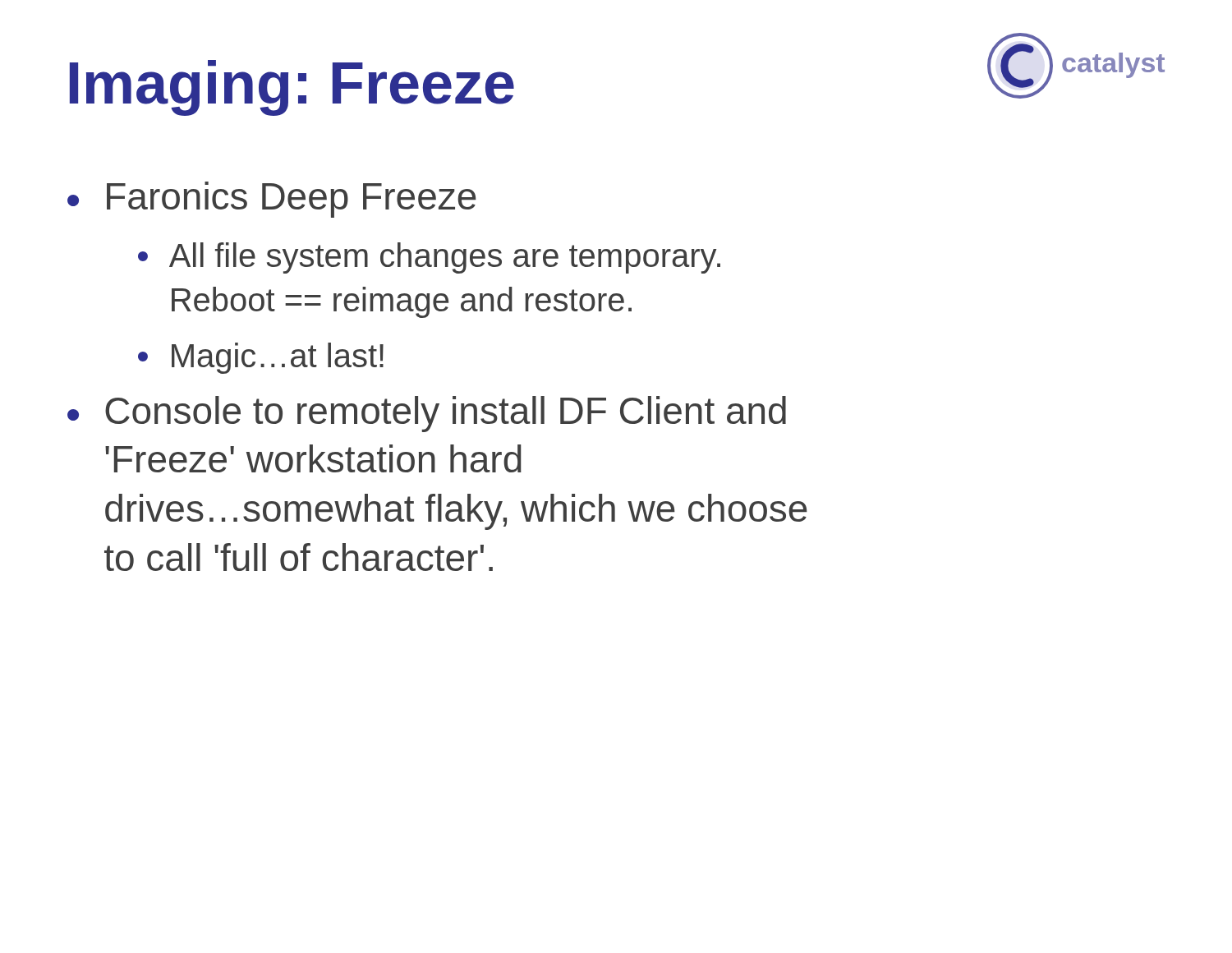The image size is (1232, 953).
Task: Click a logo
Action: pyautogui.click(x=1076, y=66)
